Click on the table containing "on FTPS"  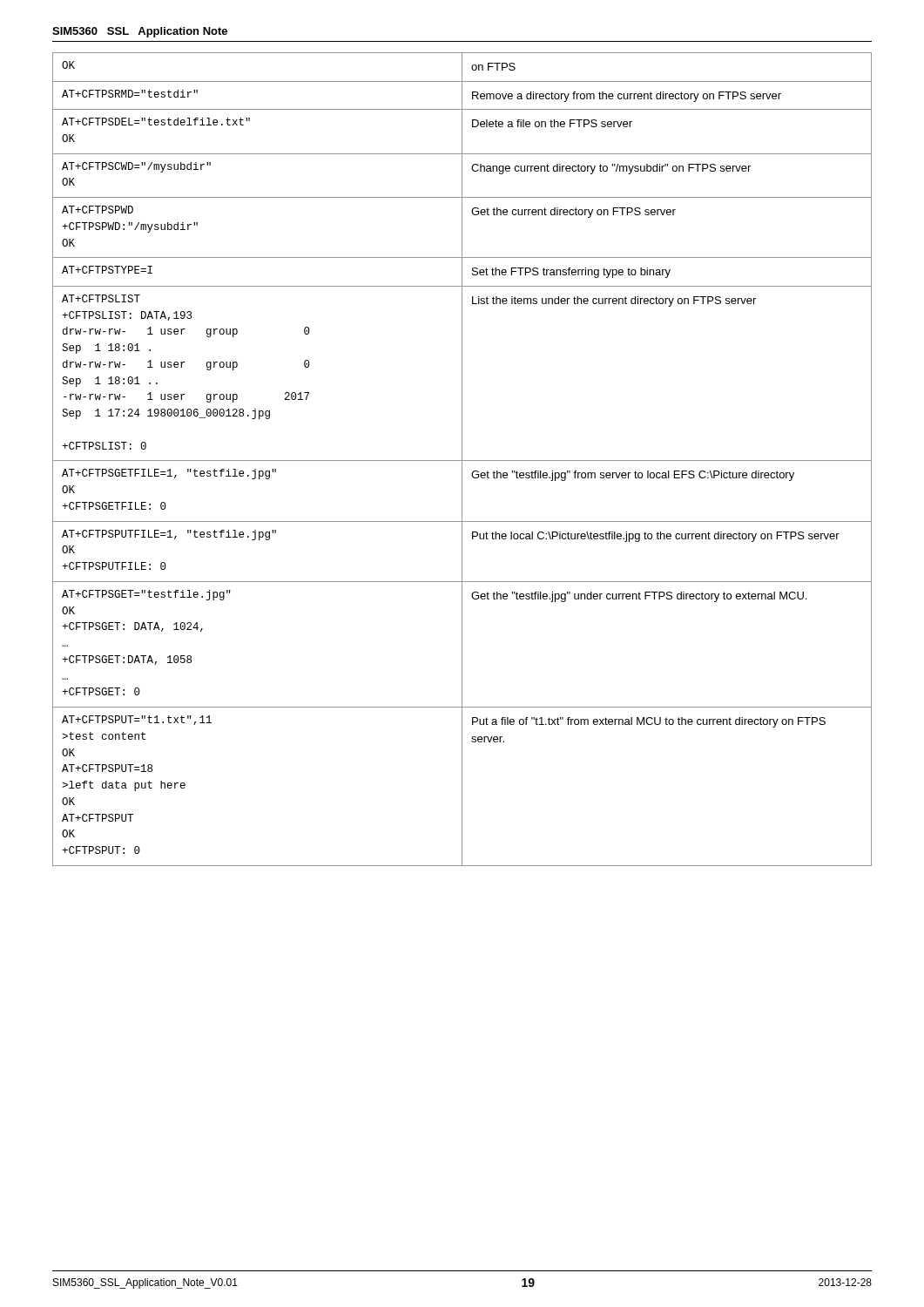(x=462, y=649)
